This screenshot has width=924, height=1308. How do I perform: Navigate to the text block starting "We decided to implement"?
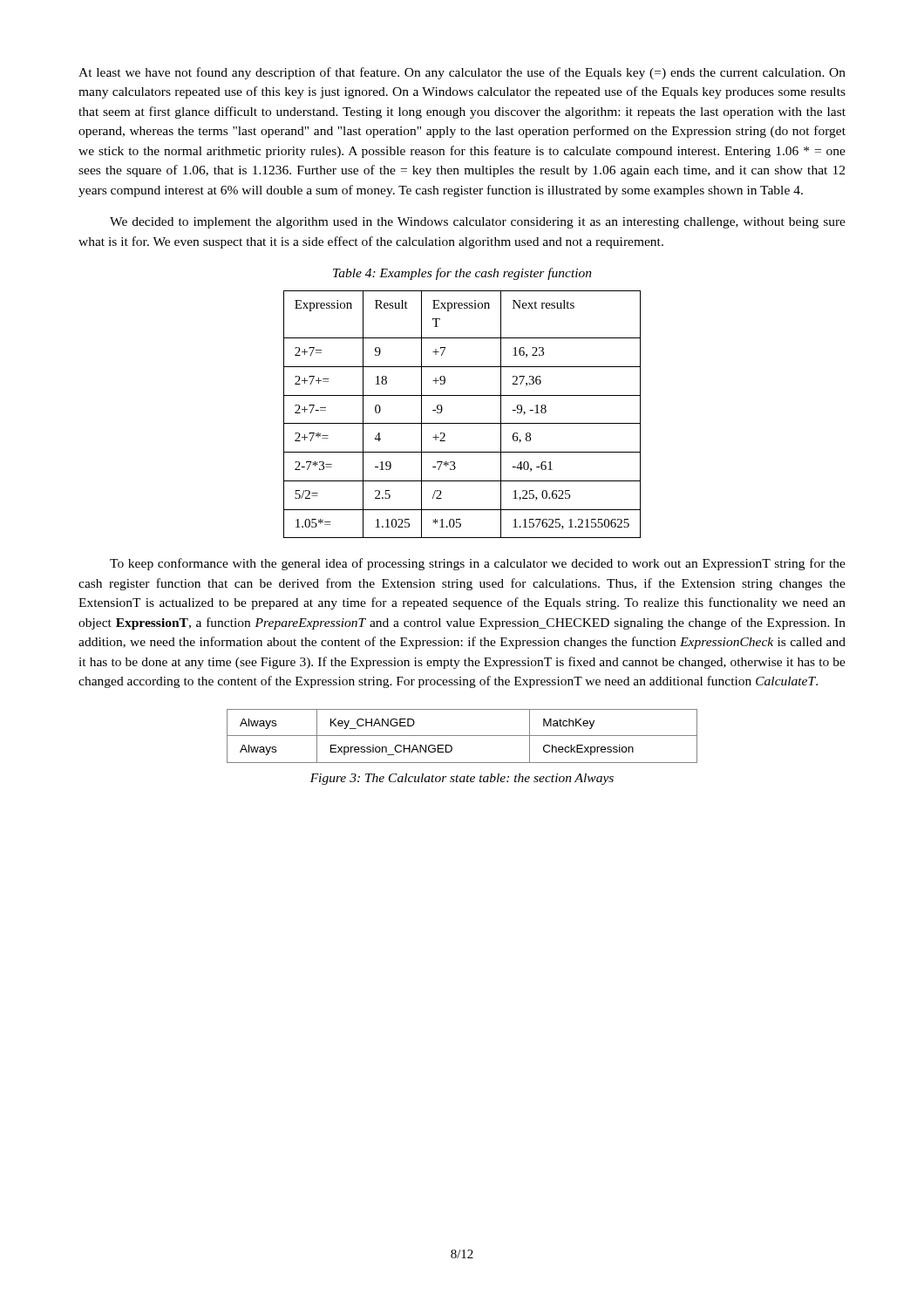(x=462, y=231)
